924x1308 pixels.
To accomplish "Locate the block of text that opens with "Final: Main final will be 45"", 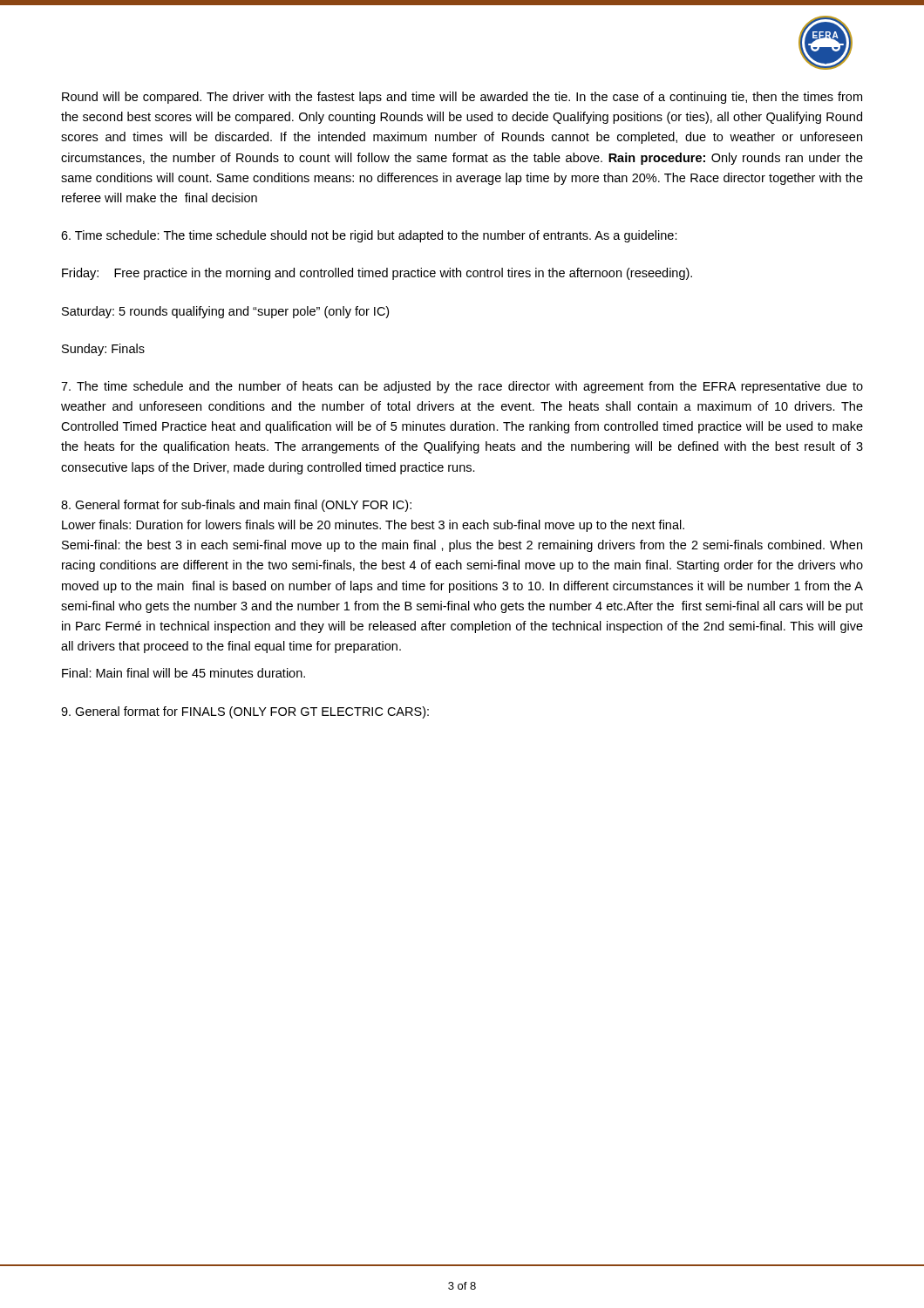I will (x=184, y=673).
